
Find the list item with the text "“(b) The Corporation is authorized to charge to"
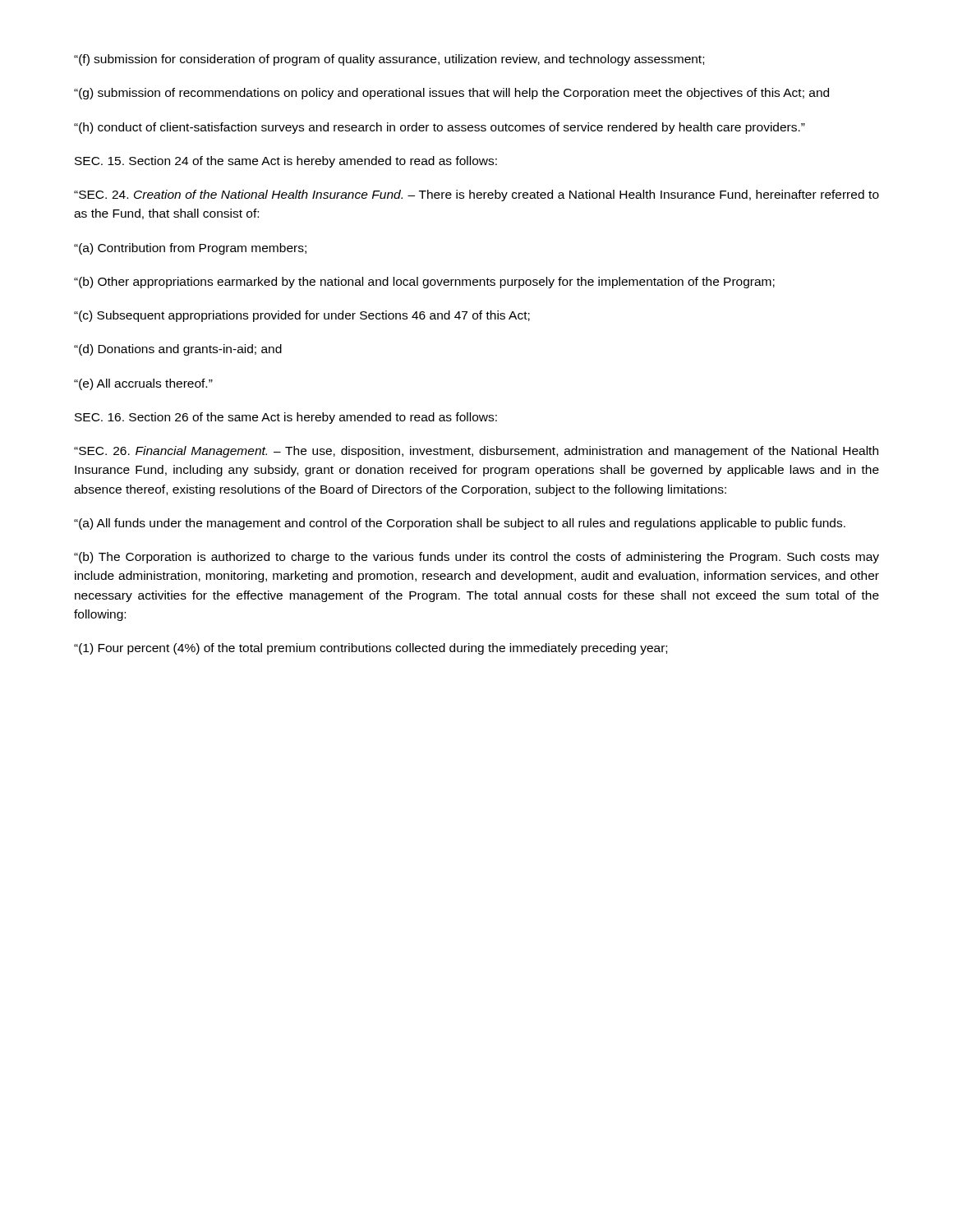[x=476, y=585]
